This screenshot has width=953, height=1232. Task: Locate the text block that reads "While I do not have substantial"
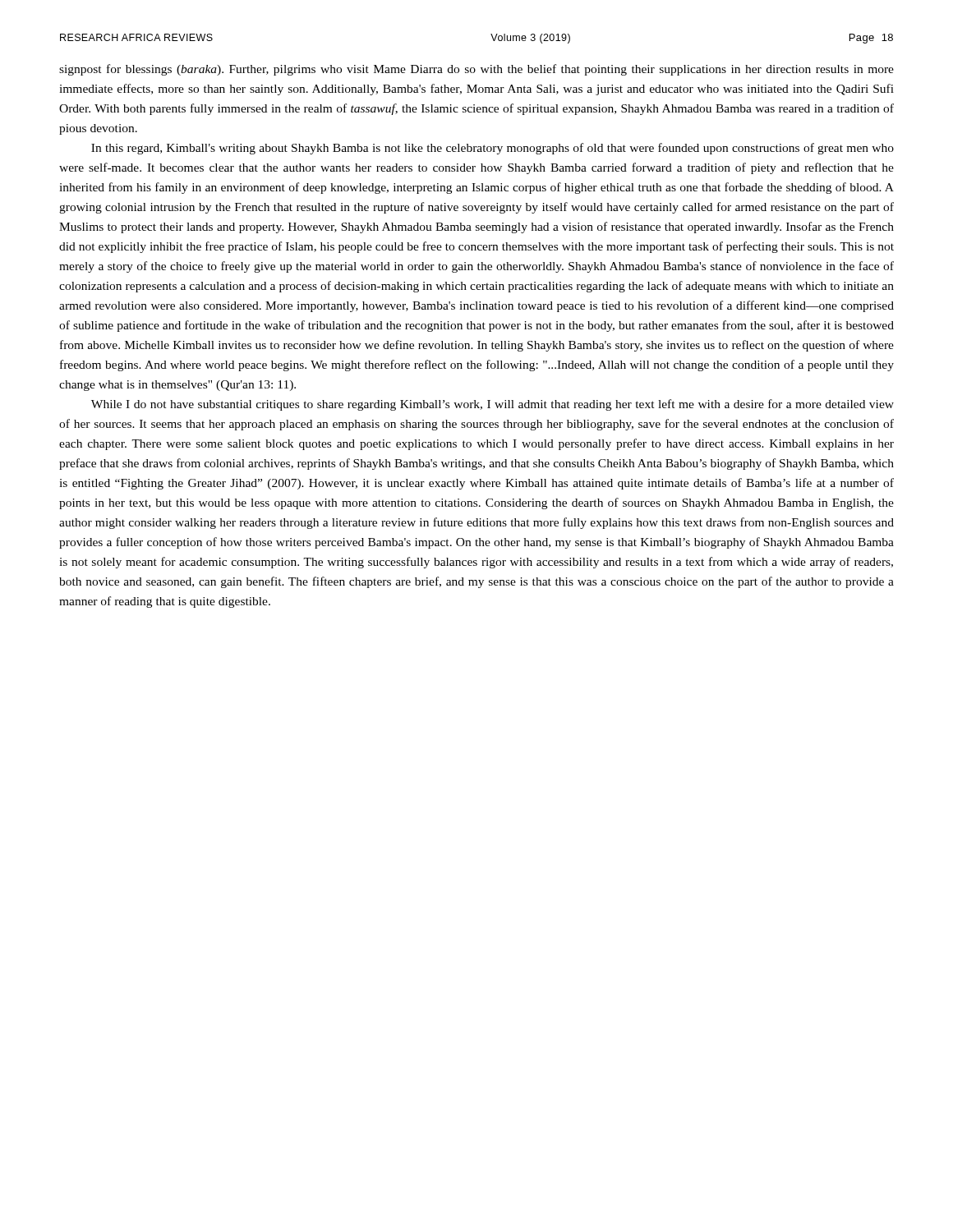[x=476, y=503]
